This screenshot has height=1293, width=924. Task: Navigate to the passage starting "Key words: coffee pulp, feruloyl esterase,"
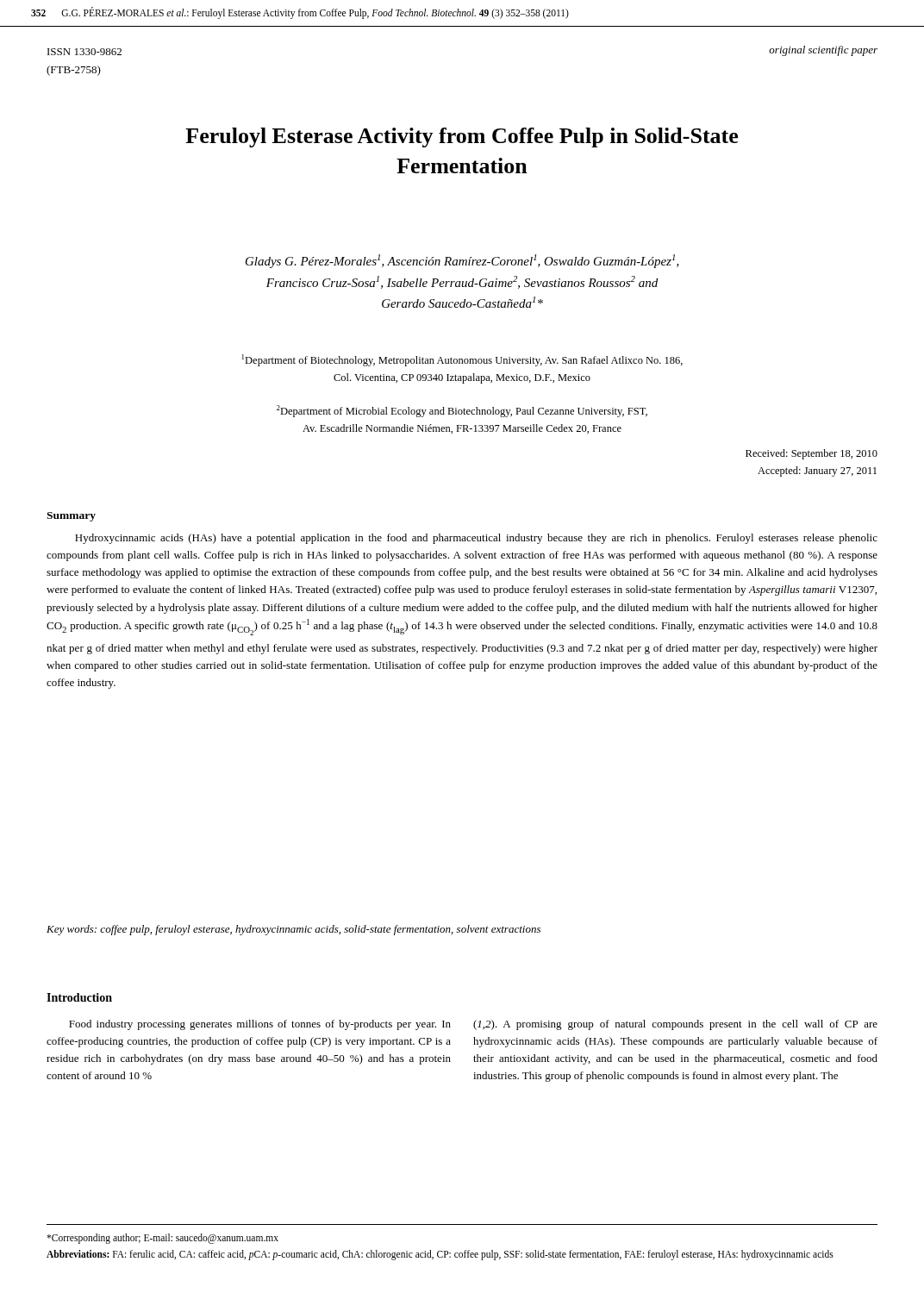(x=294, y=929)
